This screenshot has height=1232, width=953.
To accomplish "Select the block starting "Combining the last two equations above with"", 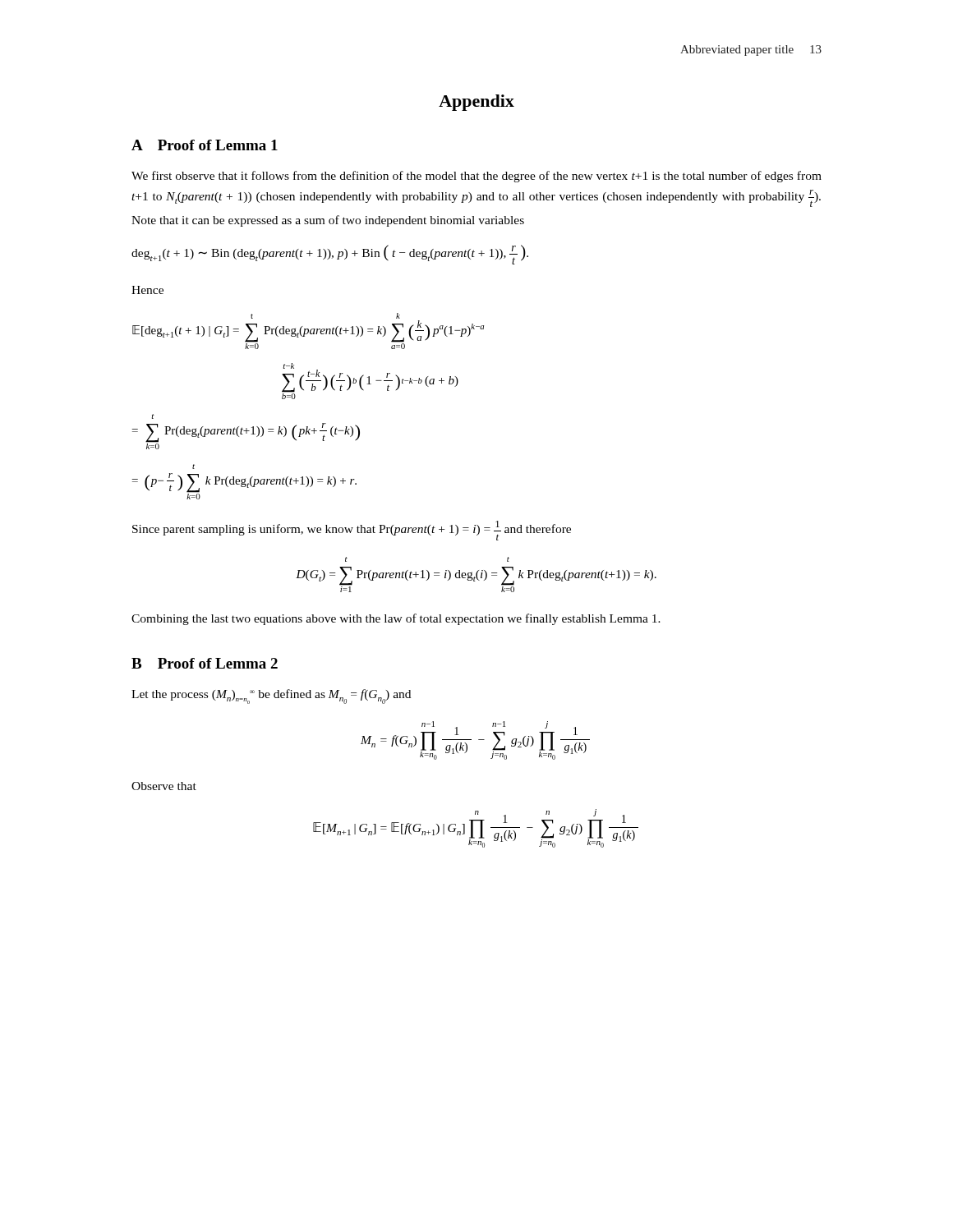I will 396,618.
